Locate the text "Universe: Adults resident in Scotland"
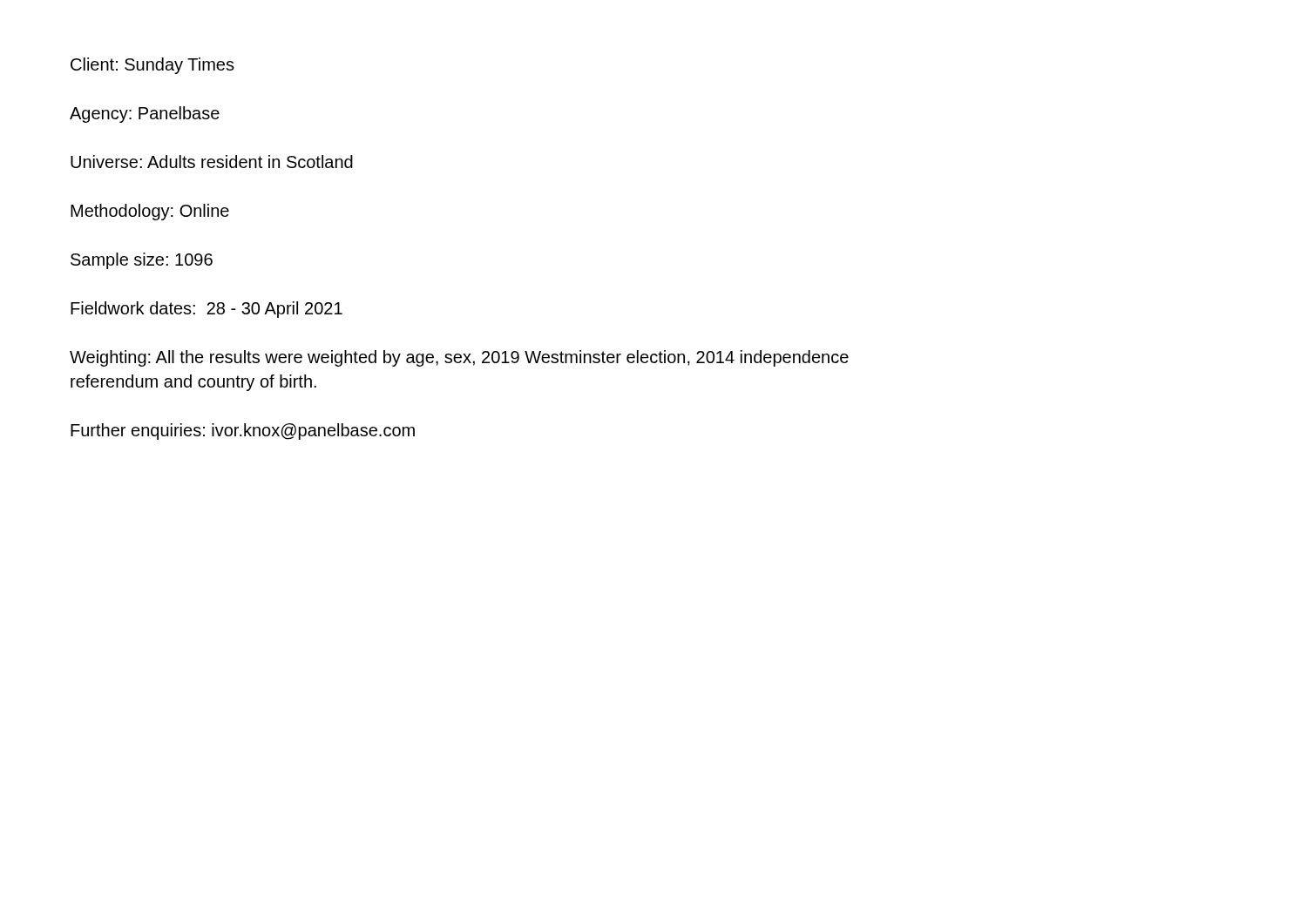Viewport: 1307px width, 924px height. click(212, 162)
